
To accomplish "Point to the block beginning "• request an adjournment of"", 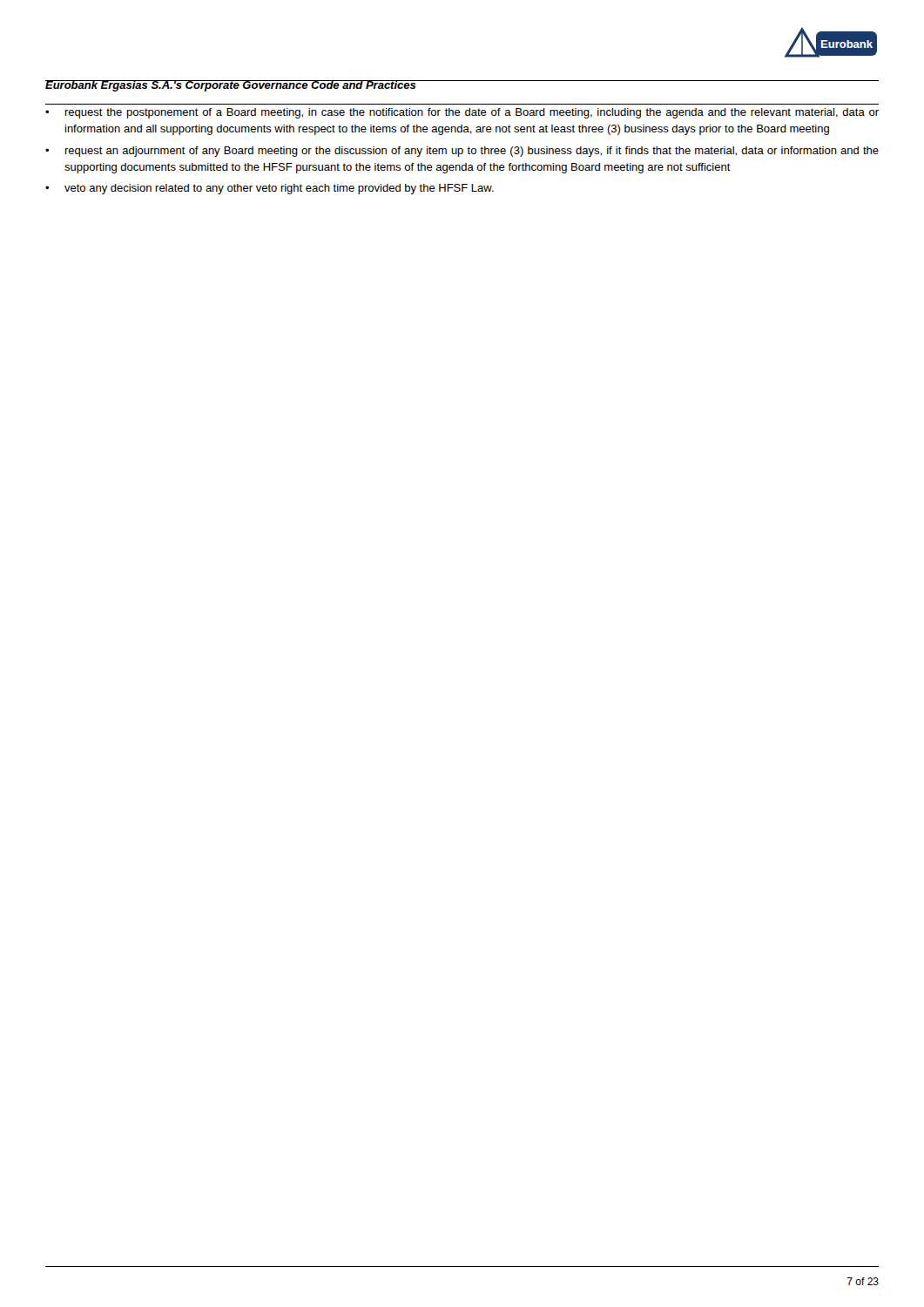I will [462, 159].
